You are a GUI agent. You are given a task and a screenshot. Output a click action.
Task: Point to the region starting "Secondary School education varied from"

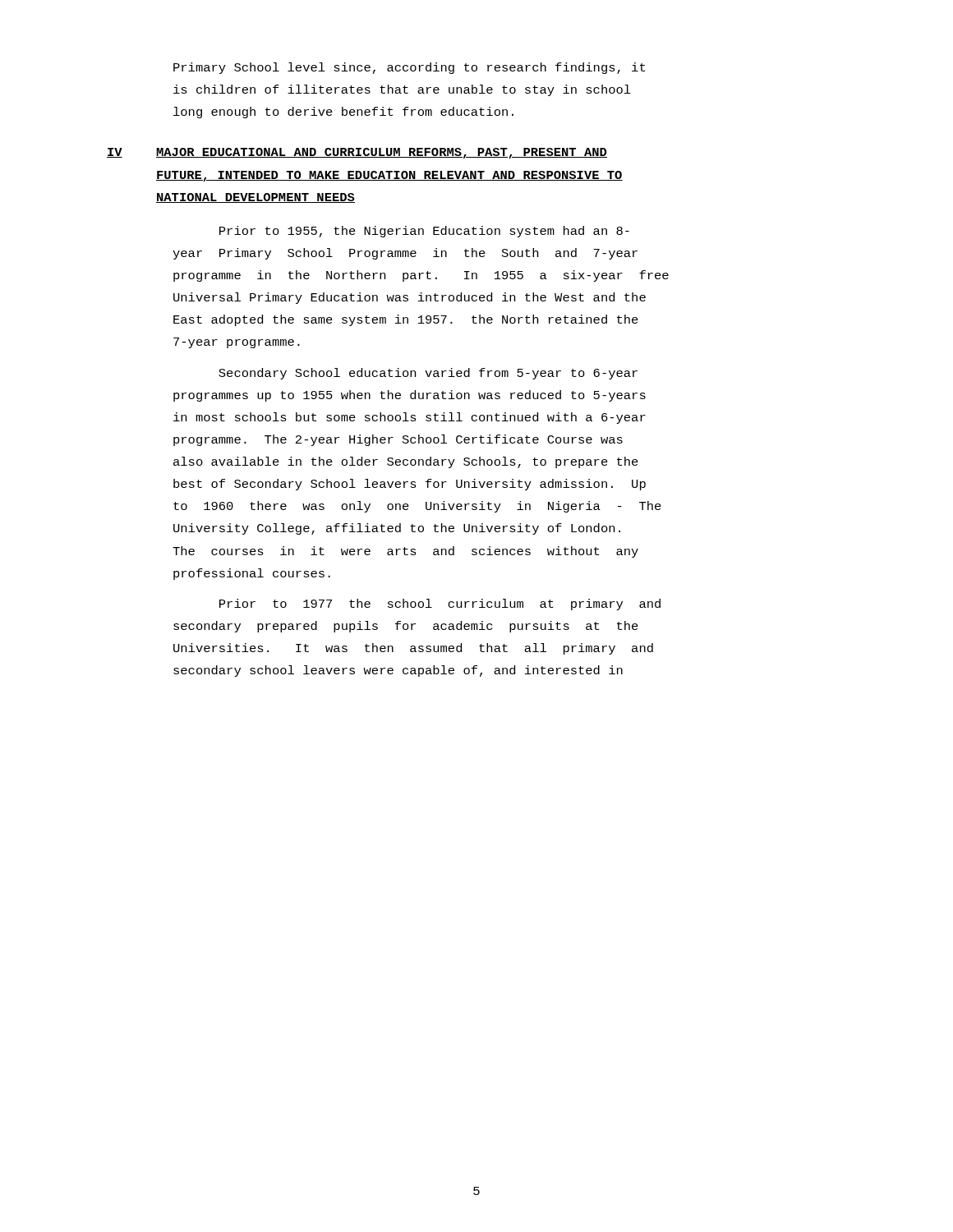pos(417,474)
